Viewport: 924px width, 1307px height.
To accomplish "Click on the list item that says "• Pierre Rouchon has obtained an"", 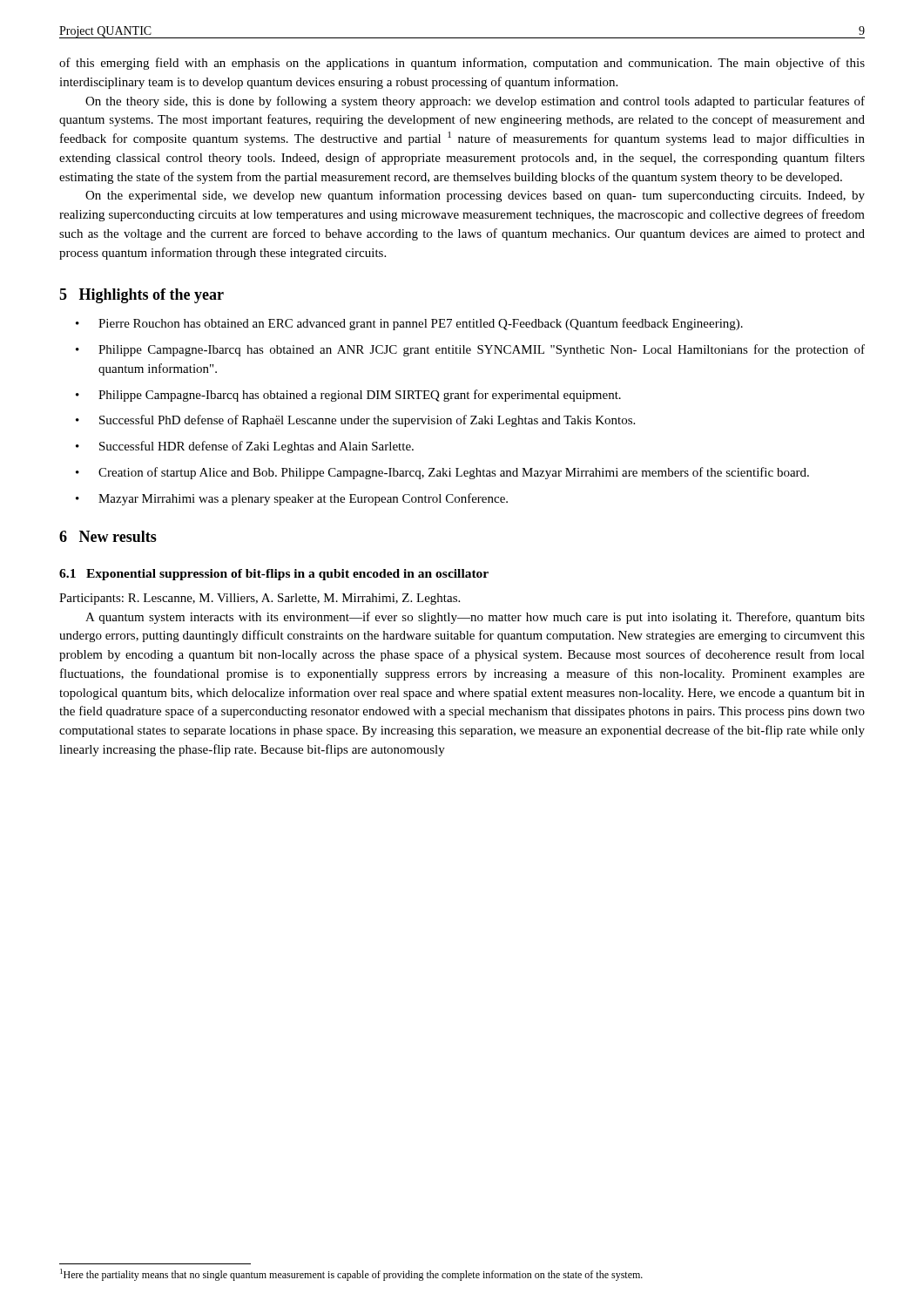I will (x=470, y=324).
